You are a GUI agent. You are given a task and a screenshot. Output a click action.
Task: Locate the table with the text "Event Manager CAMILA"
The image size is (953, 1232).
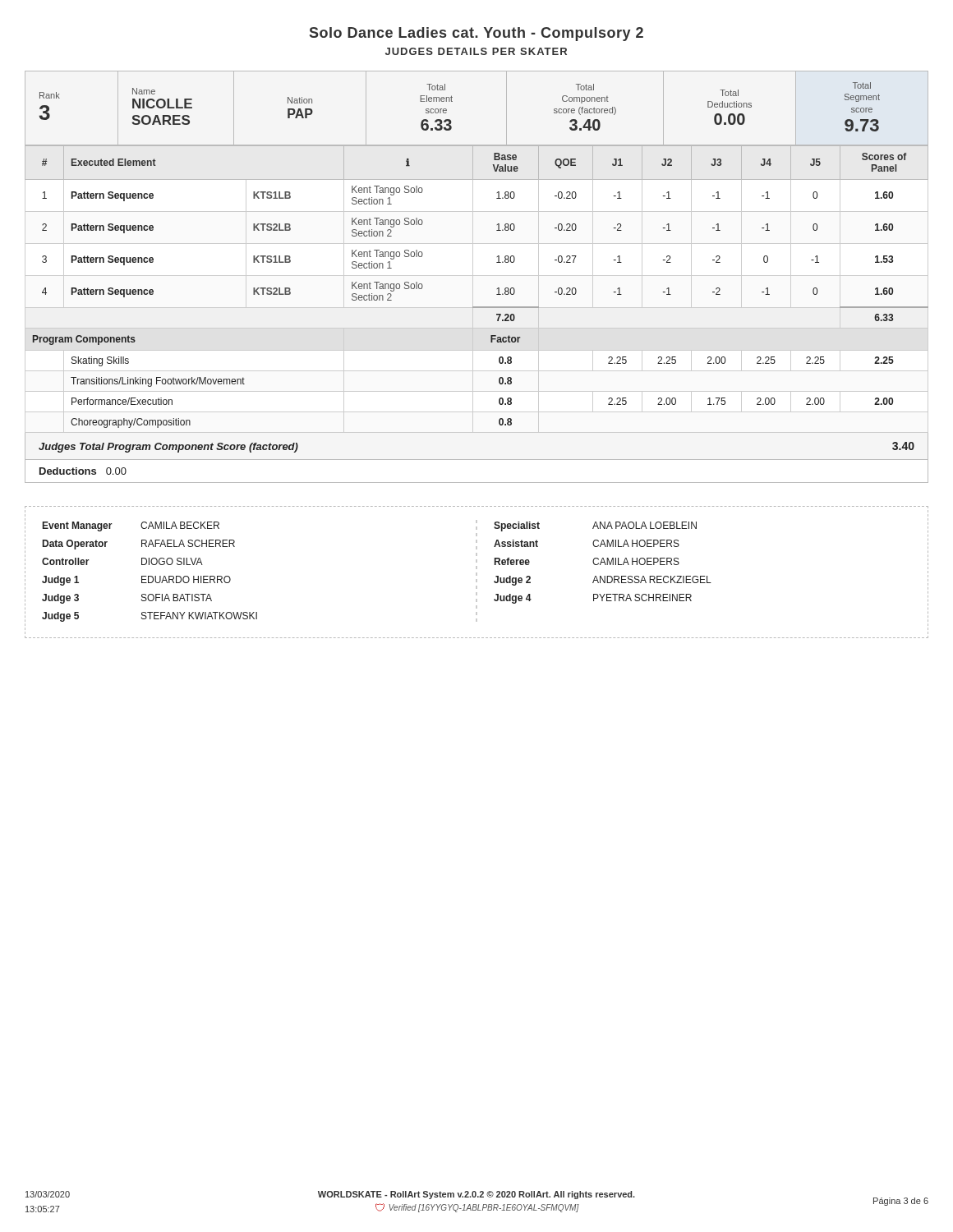tap(476, 572)
